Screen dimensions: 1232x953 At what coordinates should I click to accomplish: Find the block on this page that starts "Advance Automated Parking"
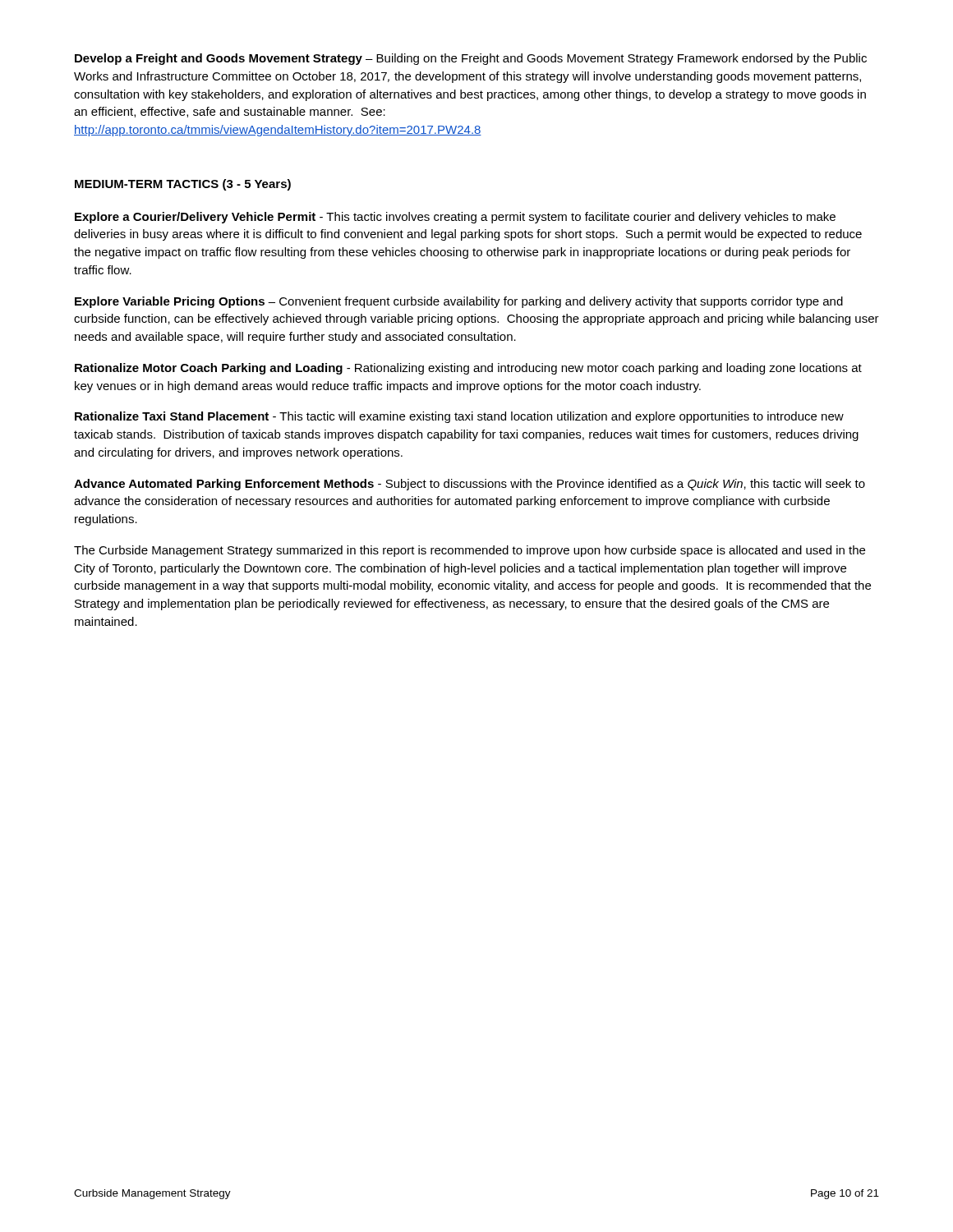point(476,501)
